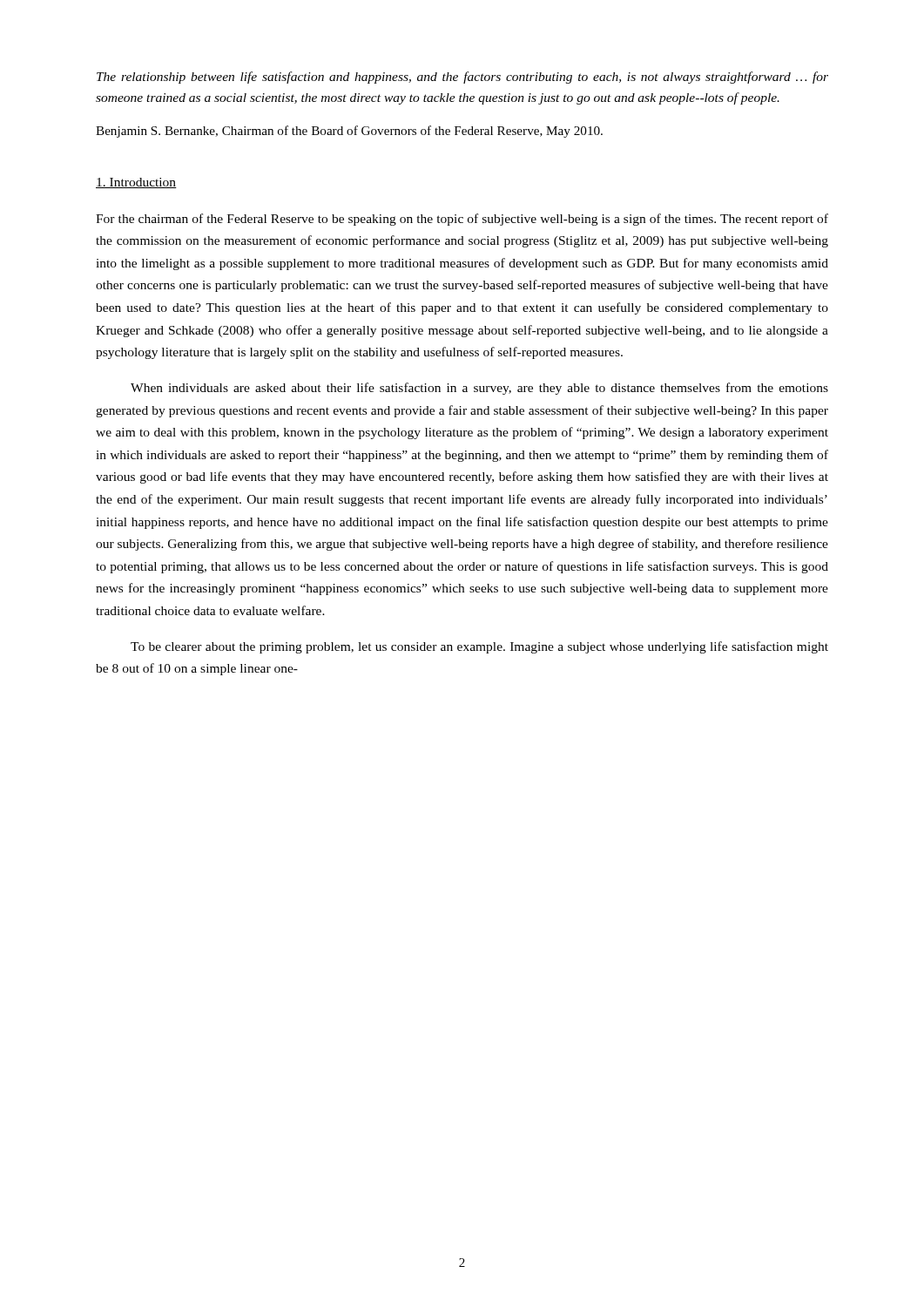Click the passage that begins "For the chairman"
The image size is (924, 1307).
462,285
